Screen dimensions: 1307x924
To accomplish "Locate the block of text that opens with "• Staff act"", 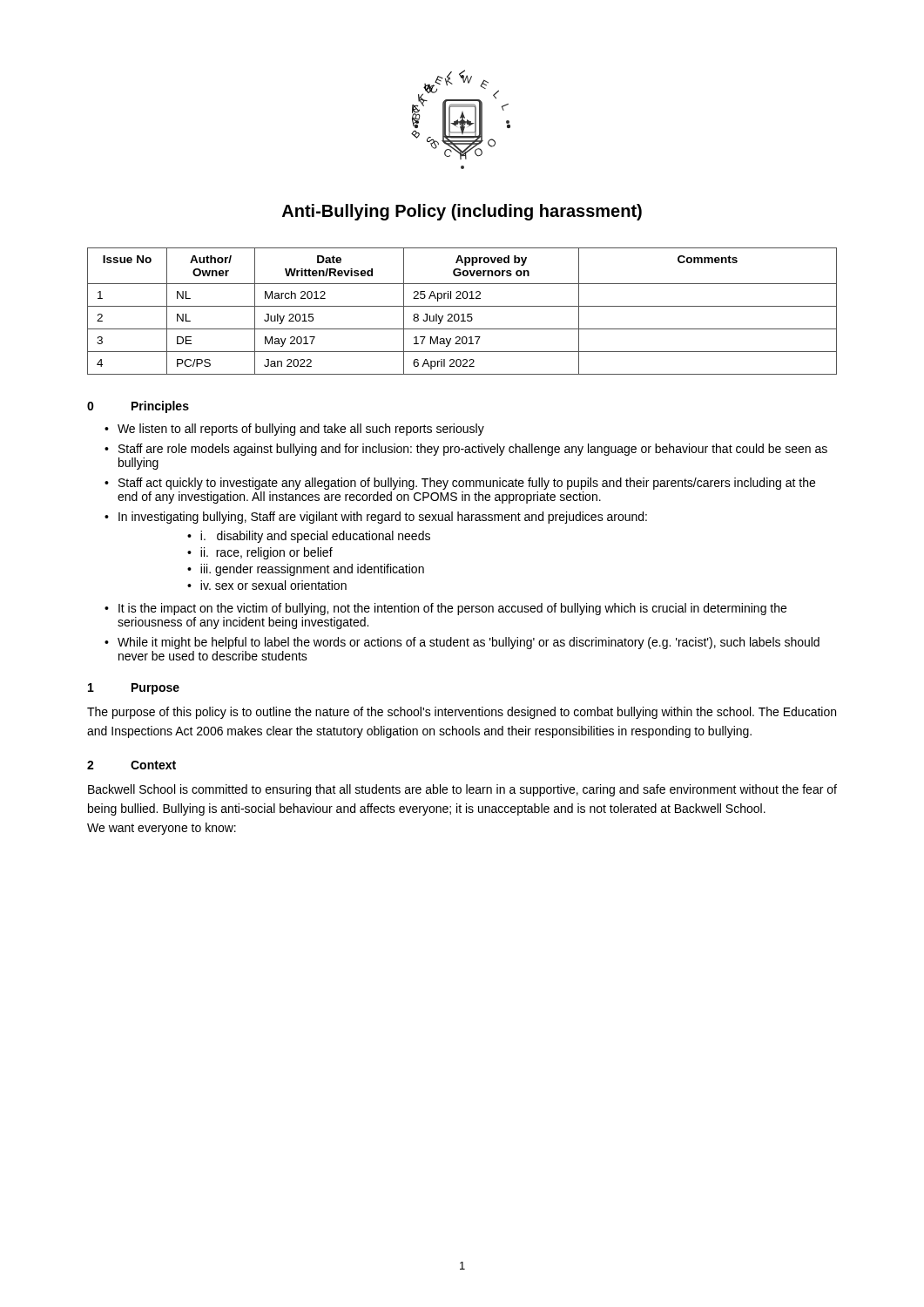I will 471,490.
